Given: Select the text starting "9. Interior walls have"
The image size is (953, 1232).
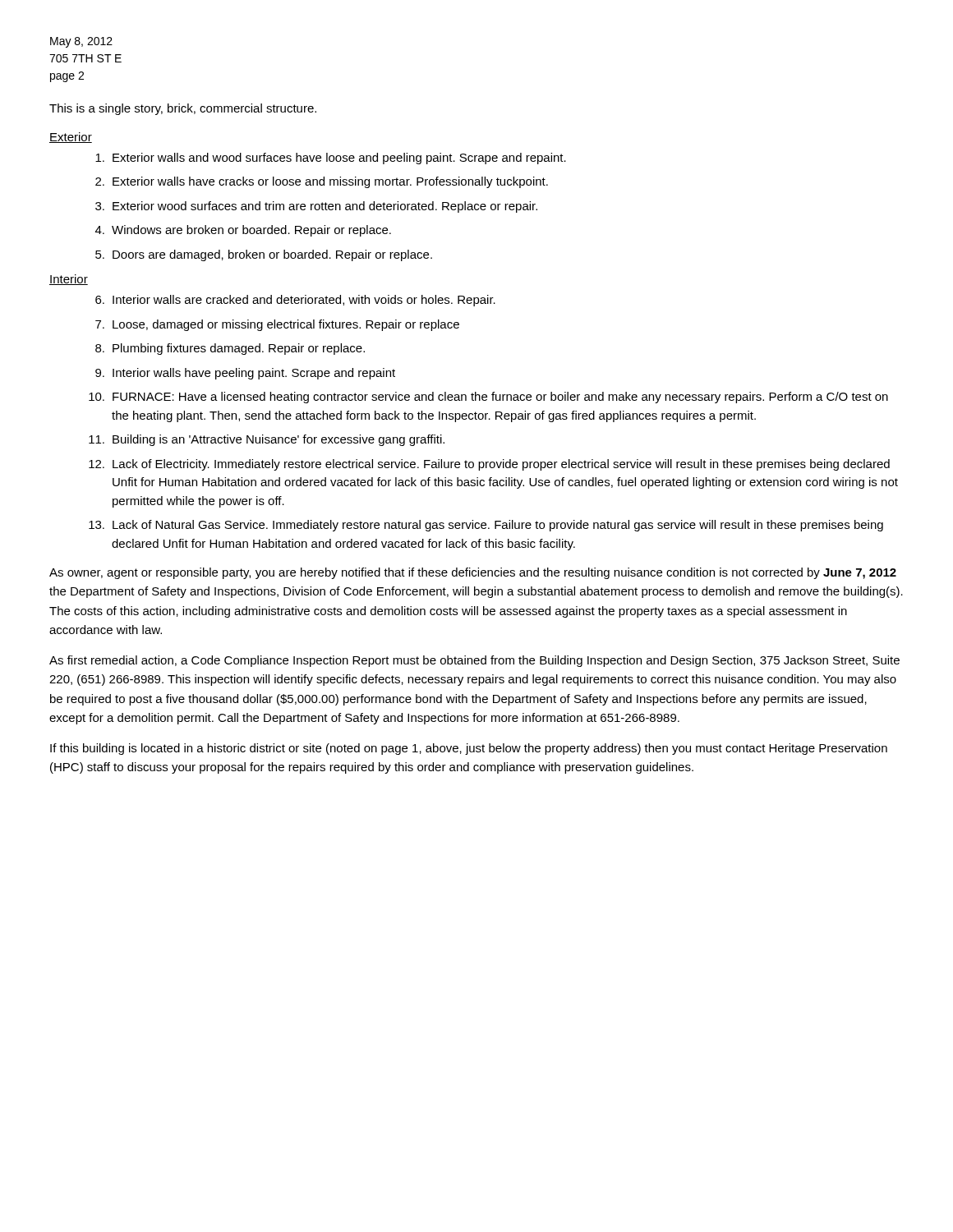Looking at the screenshot, I should (x=245, y=374).
